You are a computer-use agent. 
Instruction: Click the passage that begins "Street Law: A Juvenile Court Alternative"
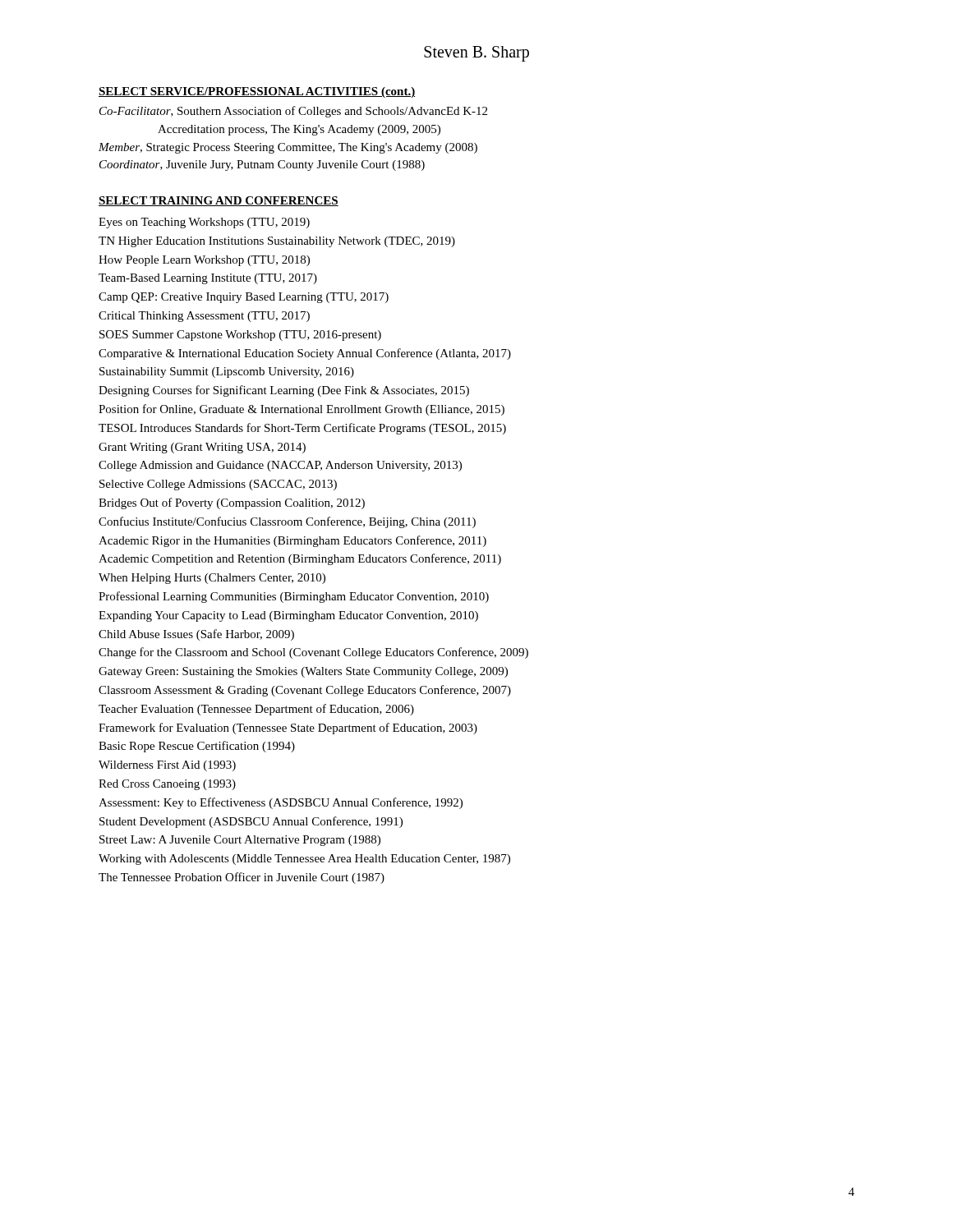point(240,841)
